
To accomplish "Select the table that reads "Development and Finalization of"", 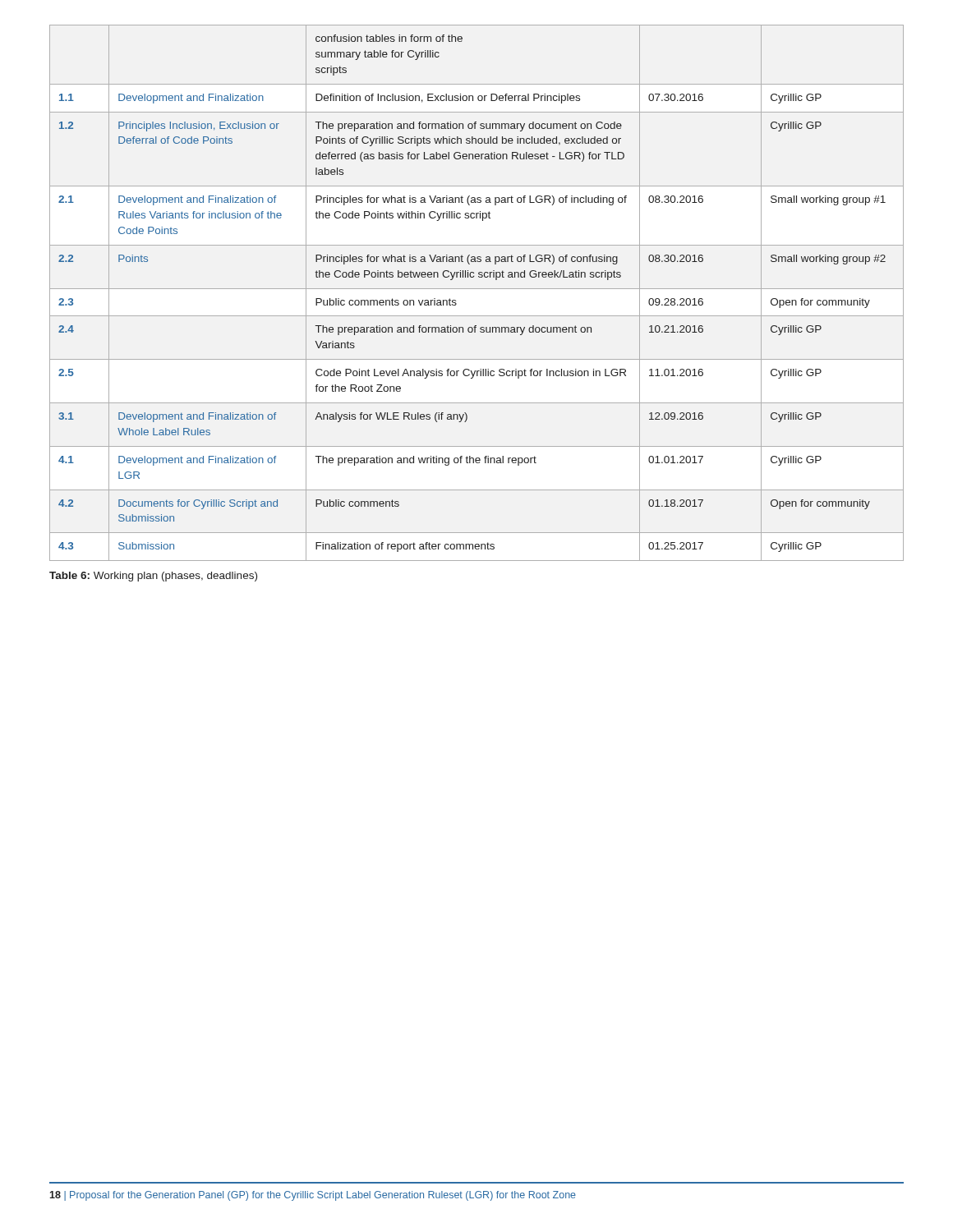I will (476, 293).
